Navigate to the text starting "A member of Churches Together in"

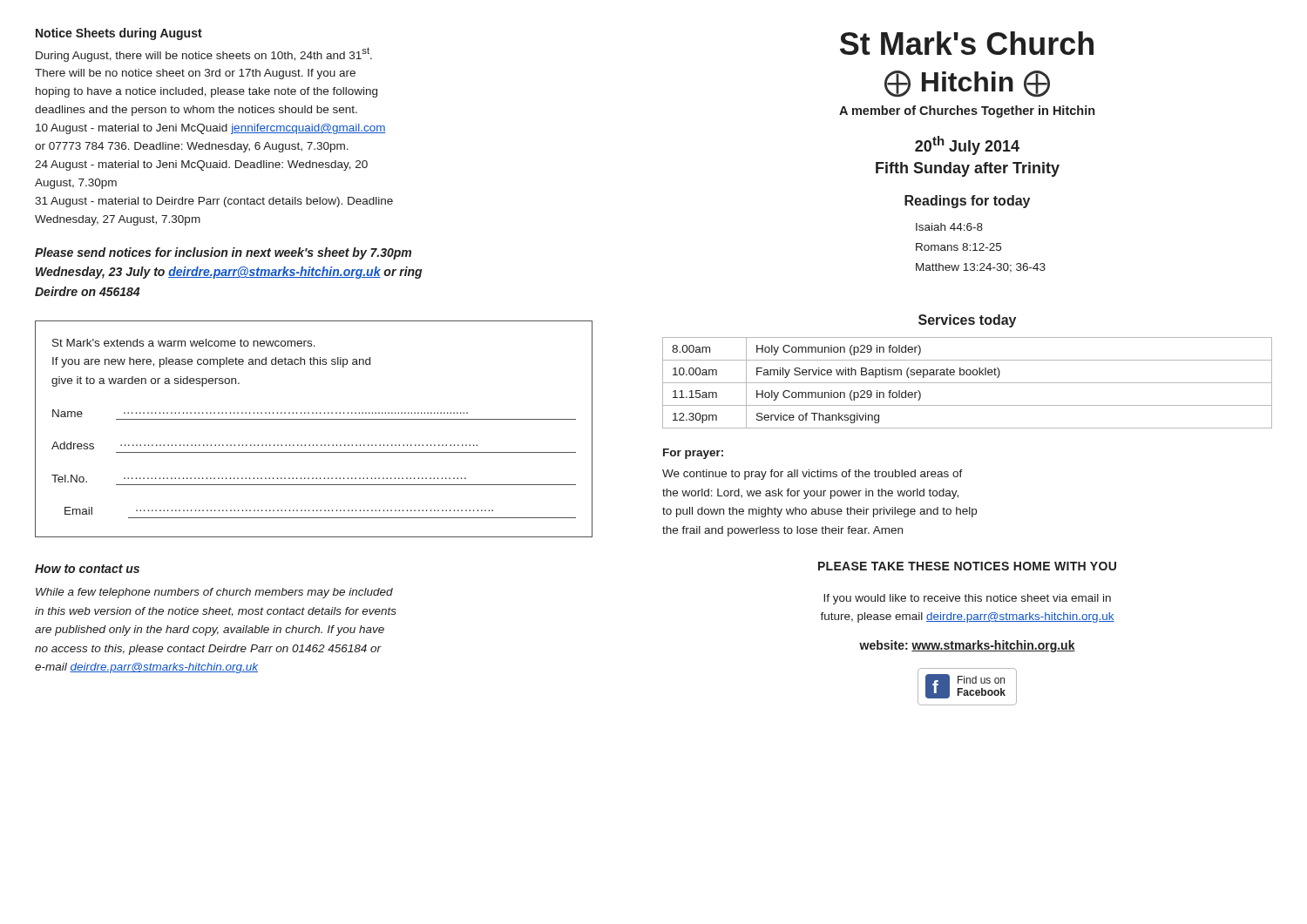click(x=967, y=111)
